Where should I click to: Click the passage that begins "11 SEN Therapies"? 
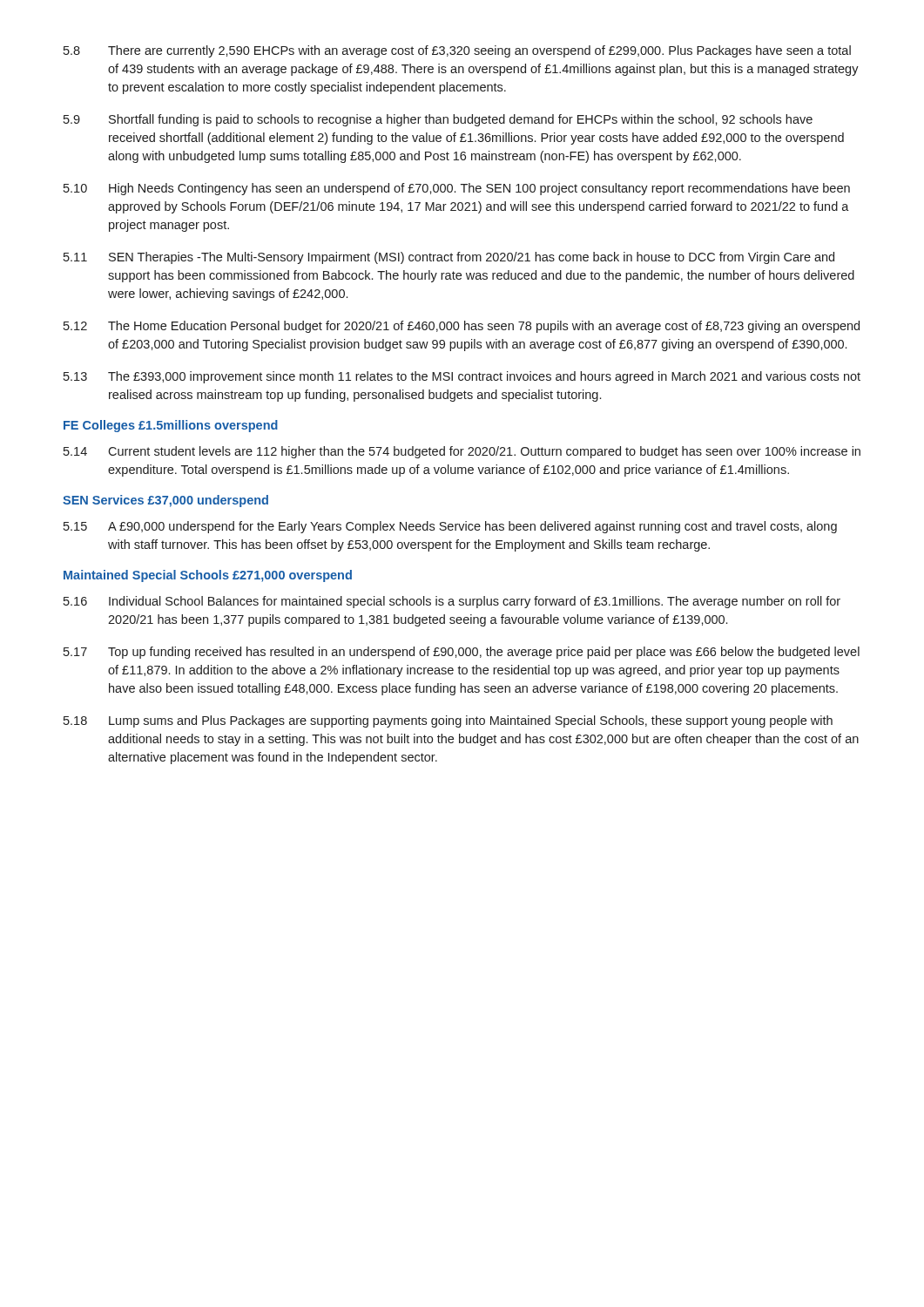coord(462,276)
